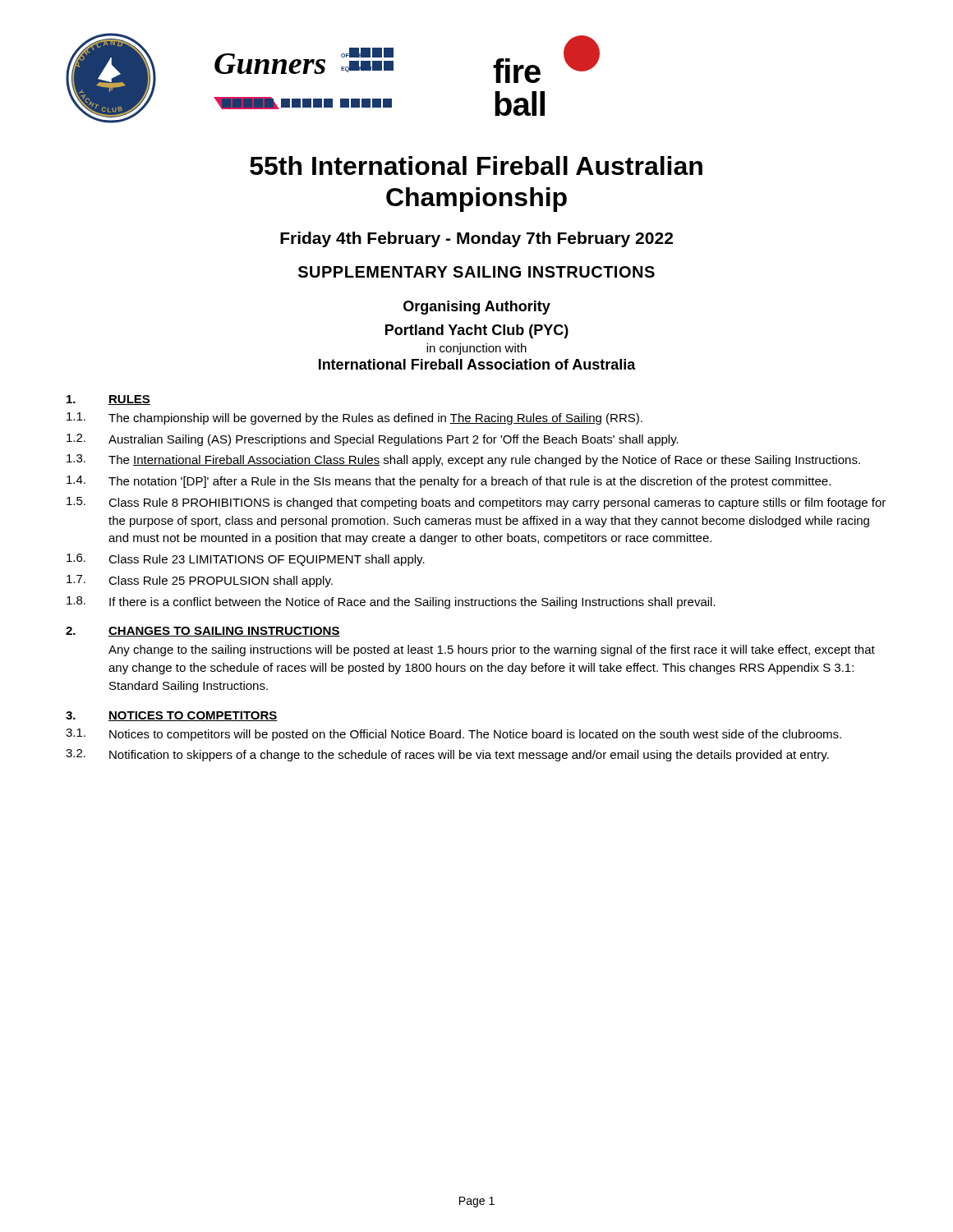Screen dimensions: 1232x953
Task: Navigate to the text block starting "3.2. Notification to skippers of a"
Action: coord(448,755)
